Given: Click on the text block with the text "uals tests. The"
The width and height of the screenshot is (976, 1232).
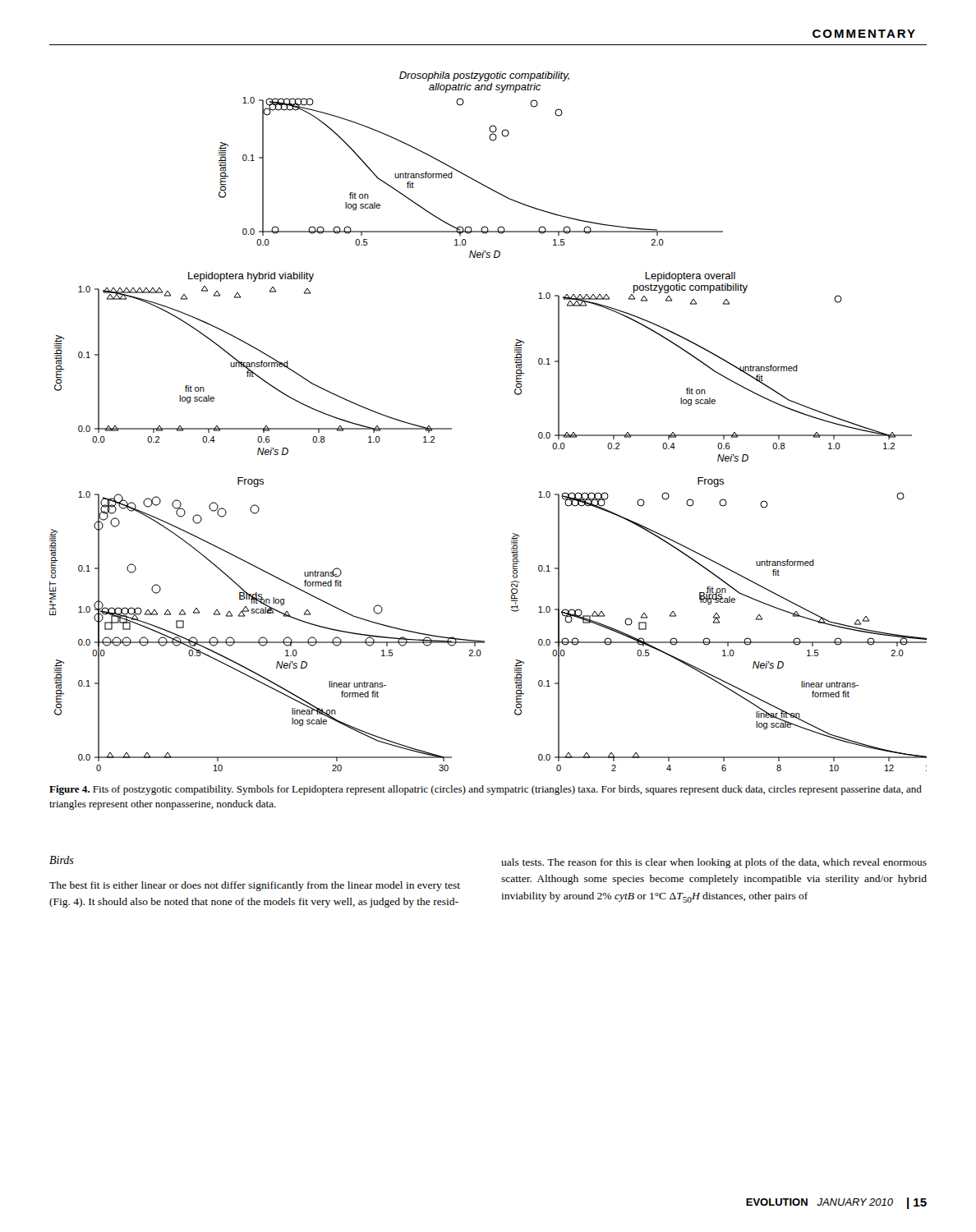Looking at the screenshot, I should tap(714, 880).
